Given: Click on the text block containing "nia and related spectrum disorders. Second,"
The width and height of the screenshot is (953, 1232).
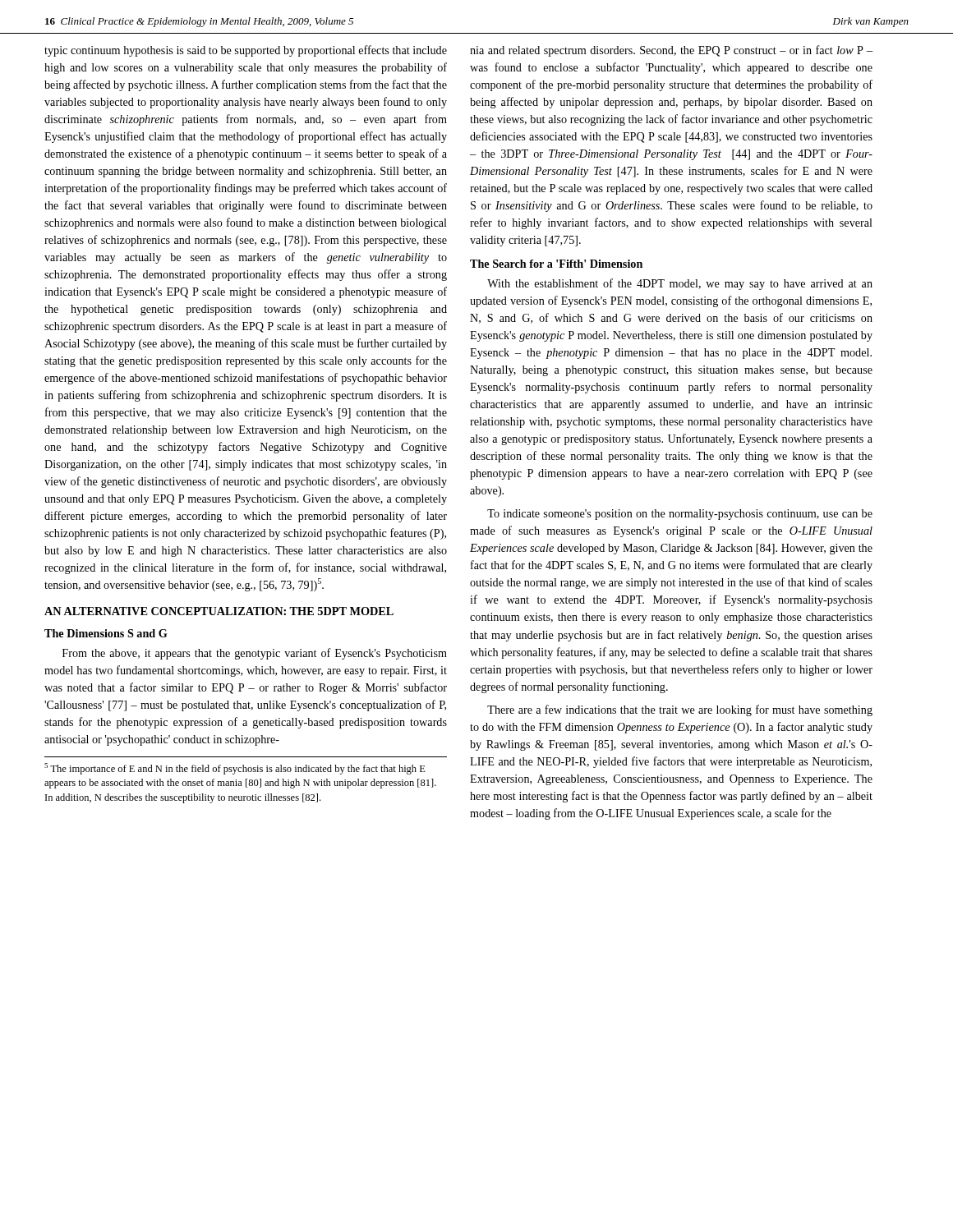Looking at the screenshot, I should click(671, 145).
